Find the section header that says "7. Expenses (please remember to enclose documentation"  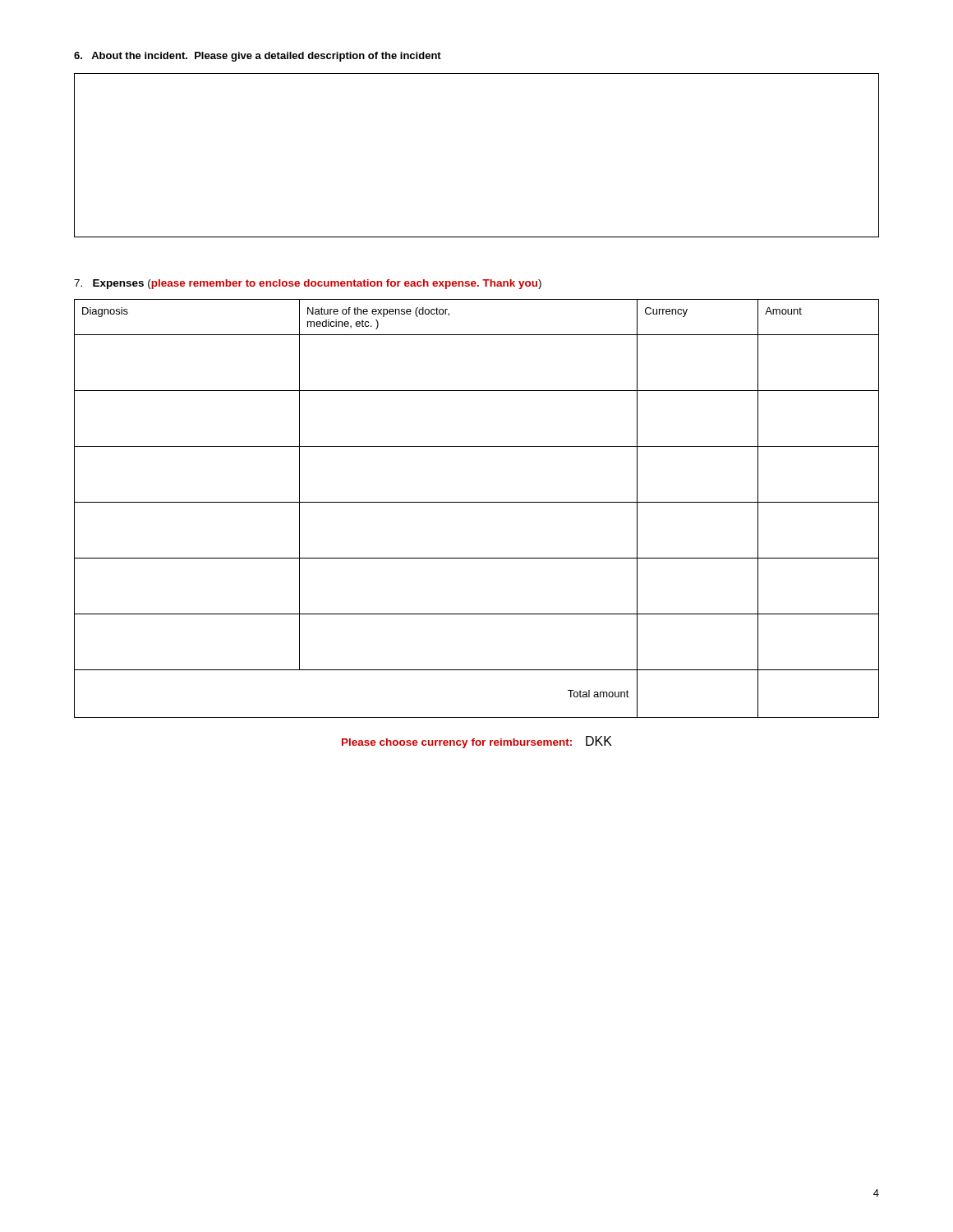click(308, 283)
